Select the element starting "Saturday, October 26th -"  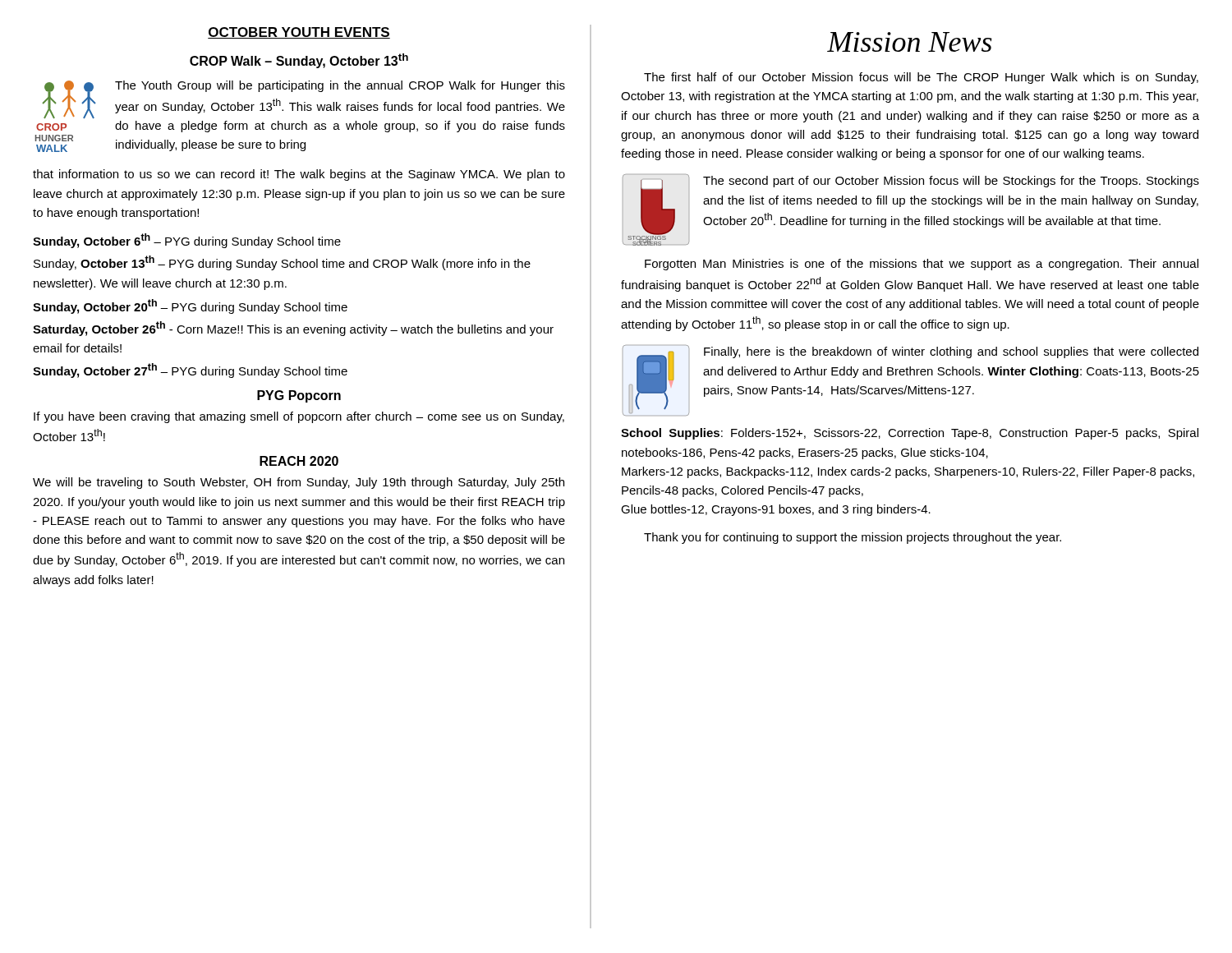coord(293,337)
